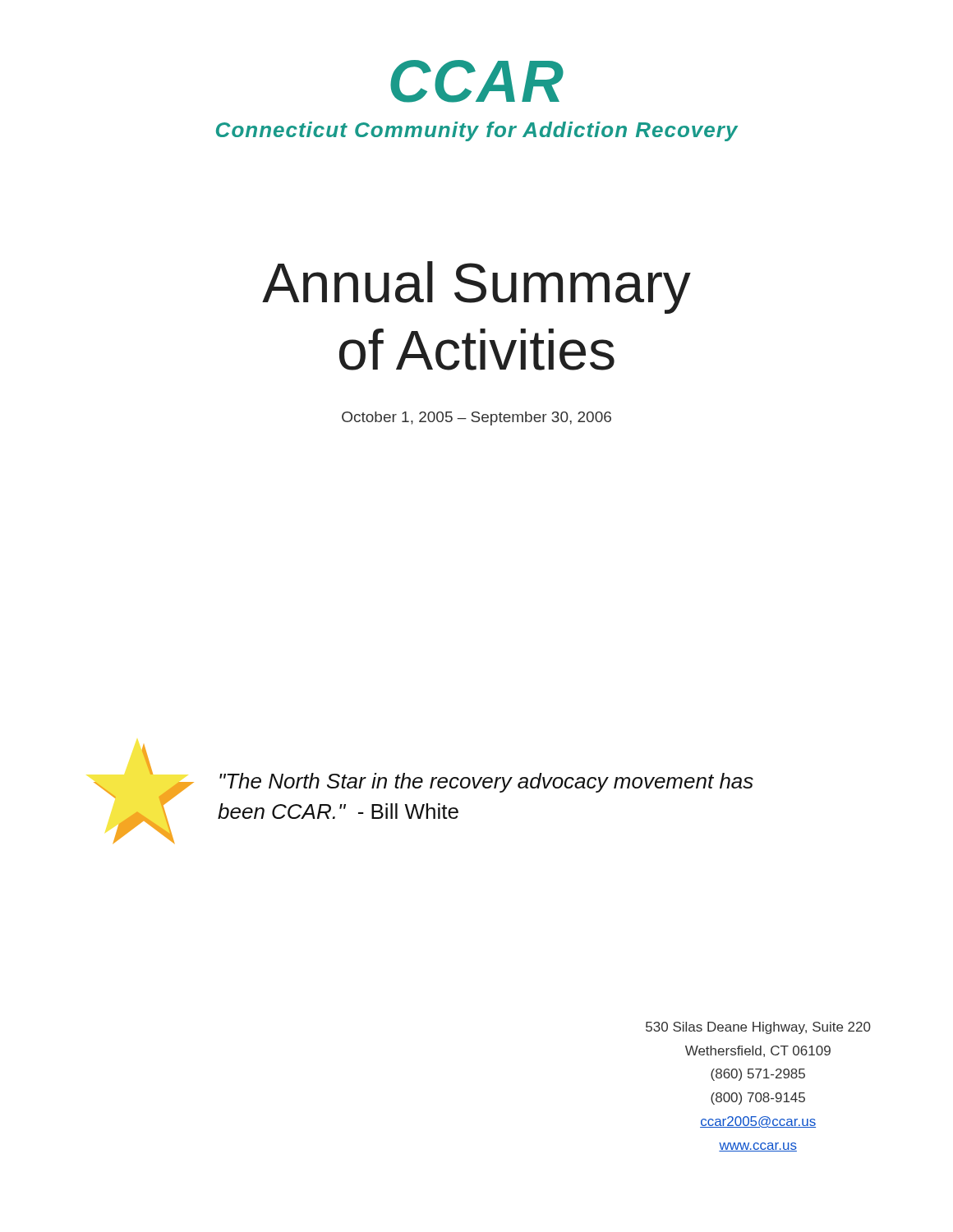Viewport: 953px width, 1232px height.
Task: Find the region starting "530 Silas Deane"
Action: [758, 1086]
